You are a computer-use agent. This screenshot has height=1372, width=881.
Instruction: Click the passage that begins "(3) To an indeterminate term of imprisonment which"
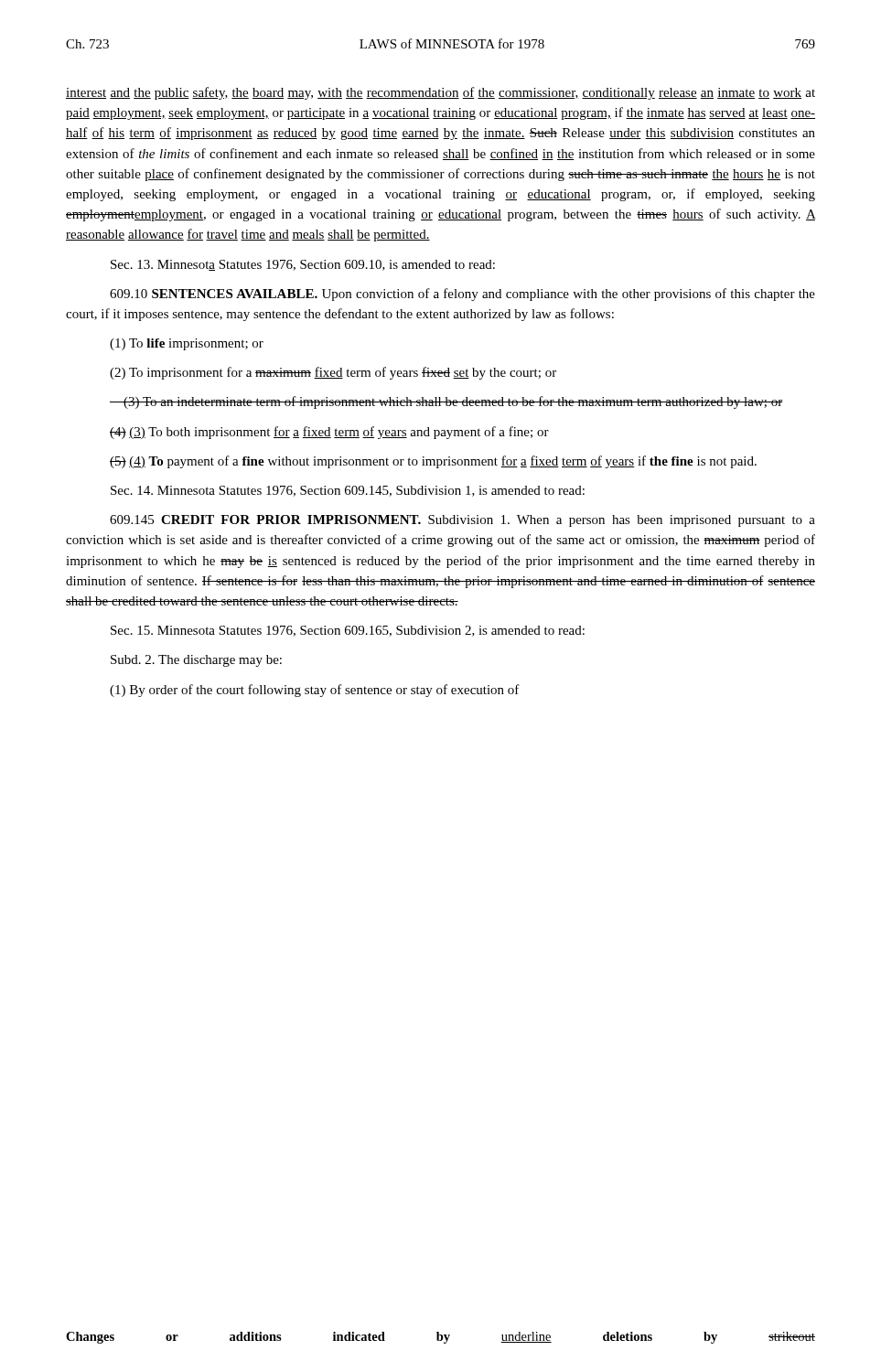pyautogui.click(x=446, y=402)
